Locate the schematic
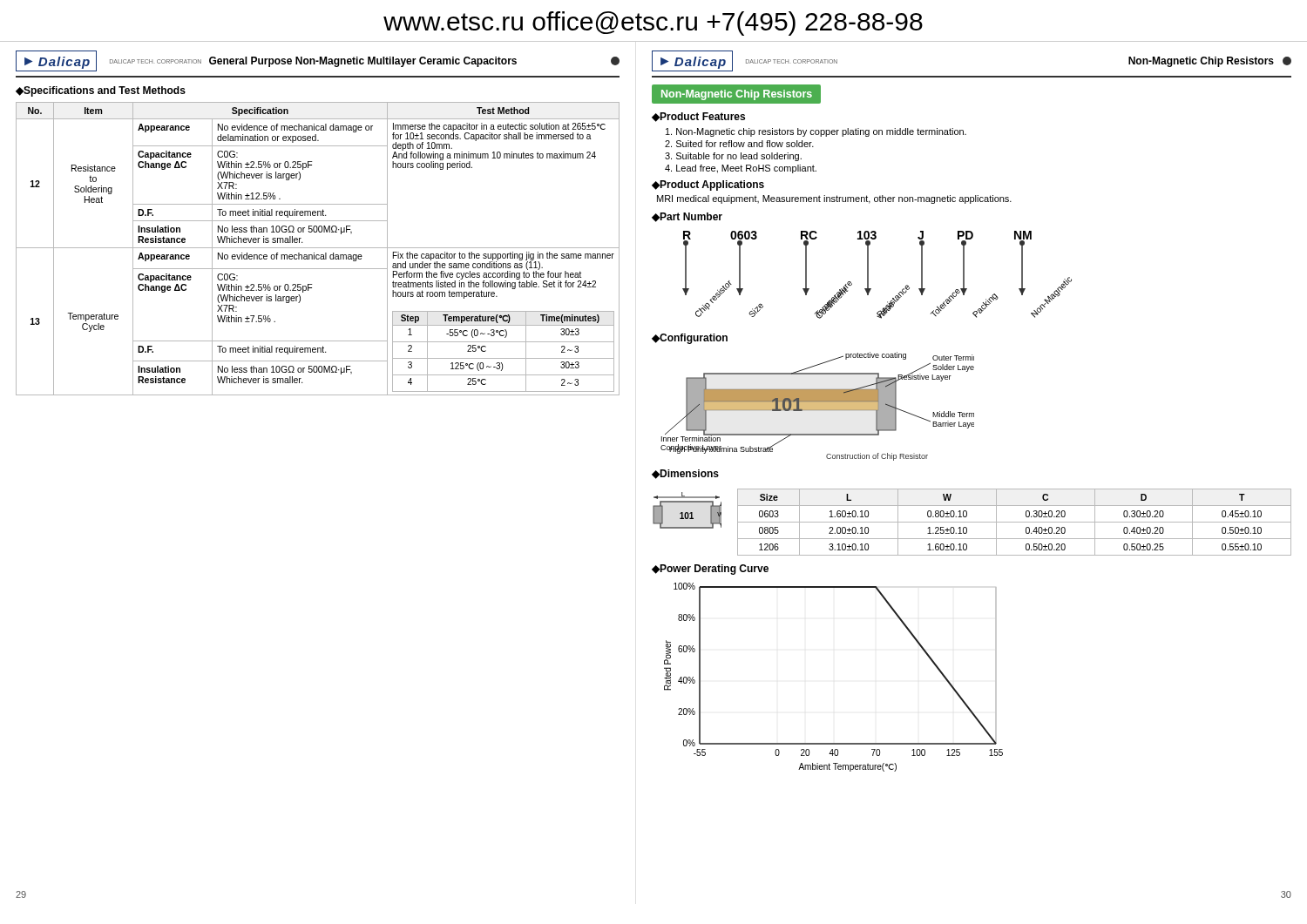Screen dimensions: 924x1307 click(974, 276)
